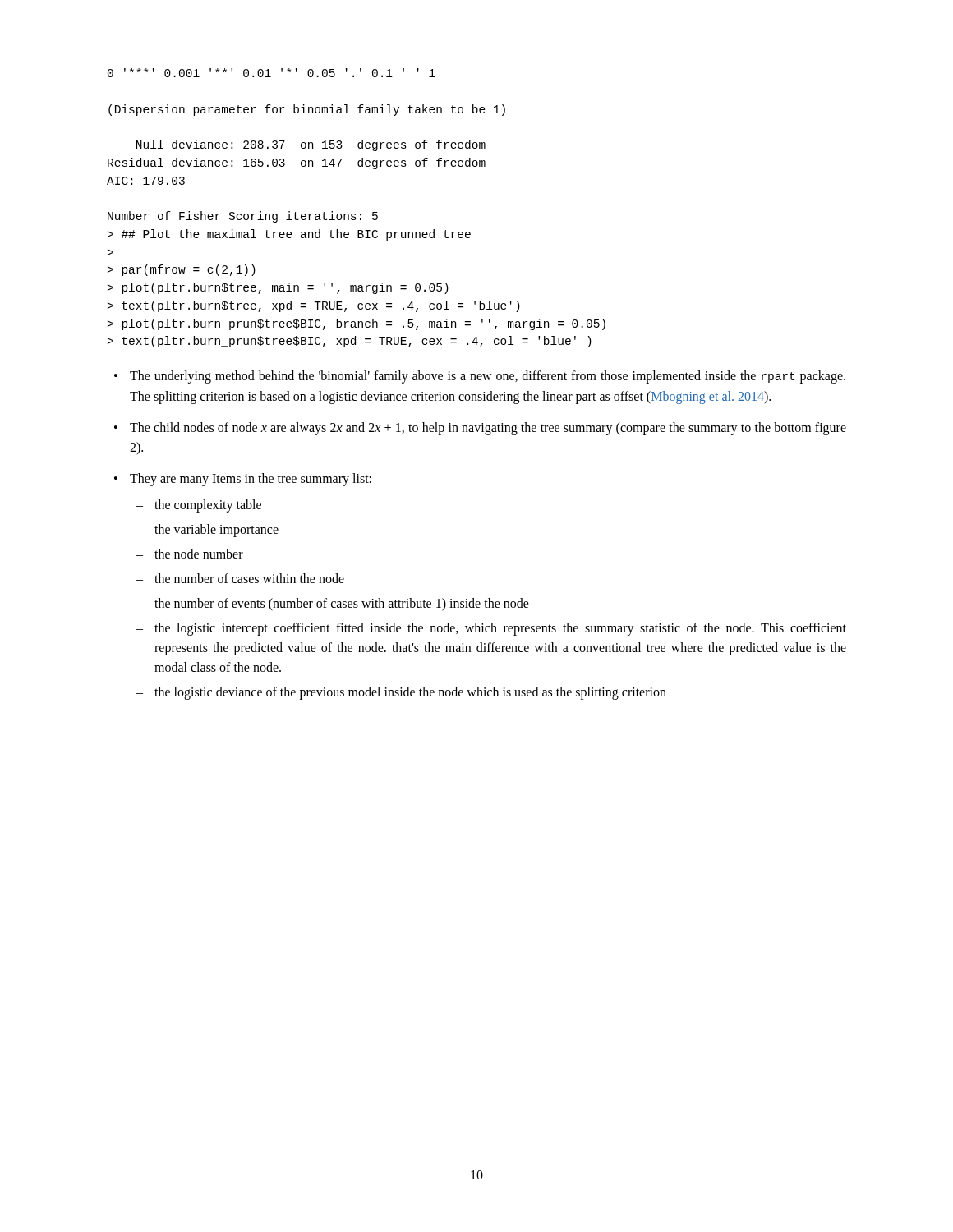Navigate to the region starting "The child nodes of node x are always"
Screen dimensions: 1232x953
[x=476, y=438]
